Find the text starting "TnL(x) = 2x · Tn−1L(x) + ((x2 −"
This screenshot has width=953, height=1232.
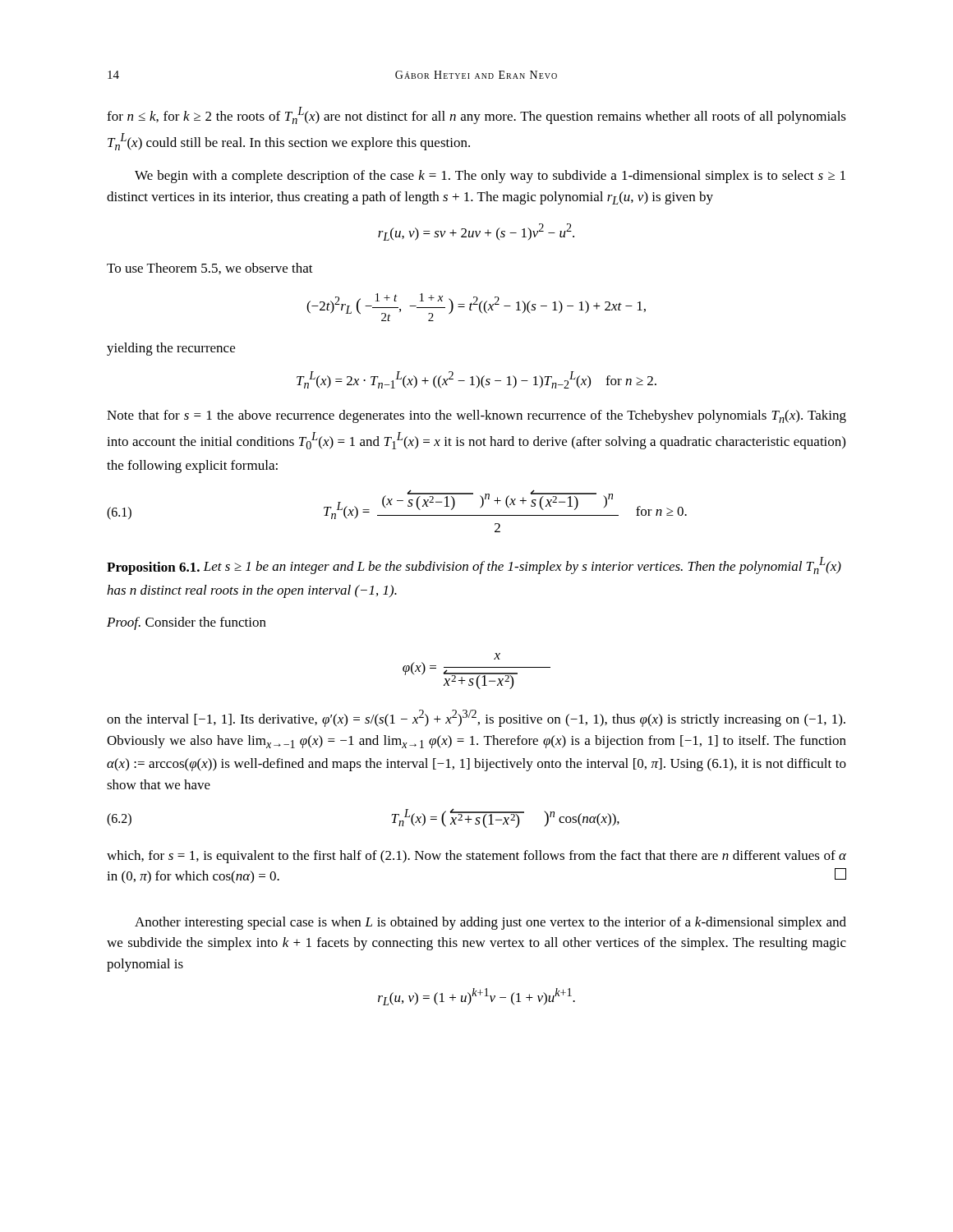coord(476,380)
